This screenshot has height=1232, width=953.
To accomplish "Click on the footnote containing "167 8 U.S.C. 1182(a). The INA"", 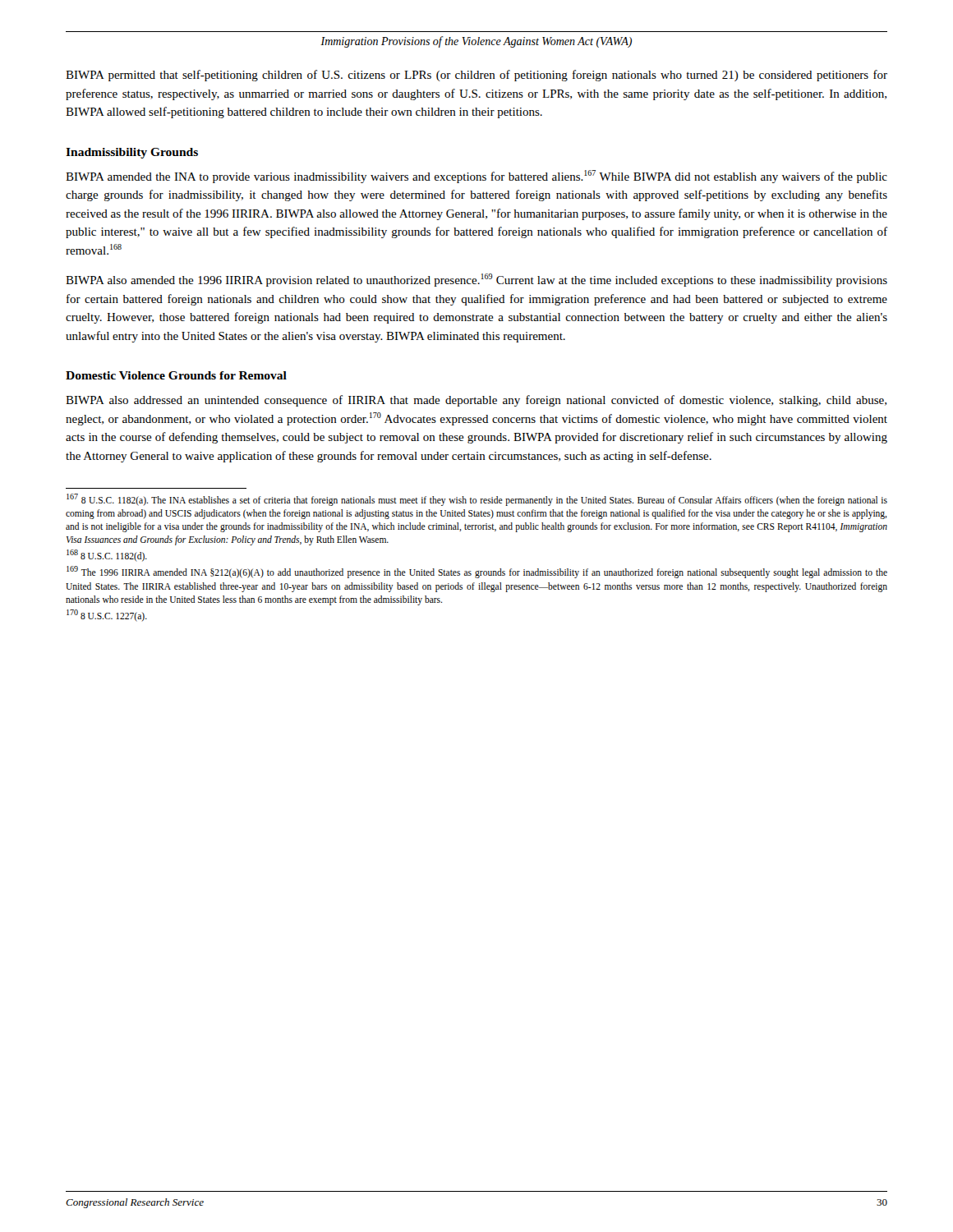I will [476, 519].
